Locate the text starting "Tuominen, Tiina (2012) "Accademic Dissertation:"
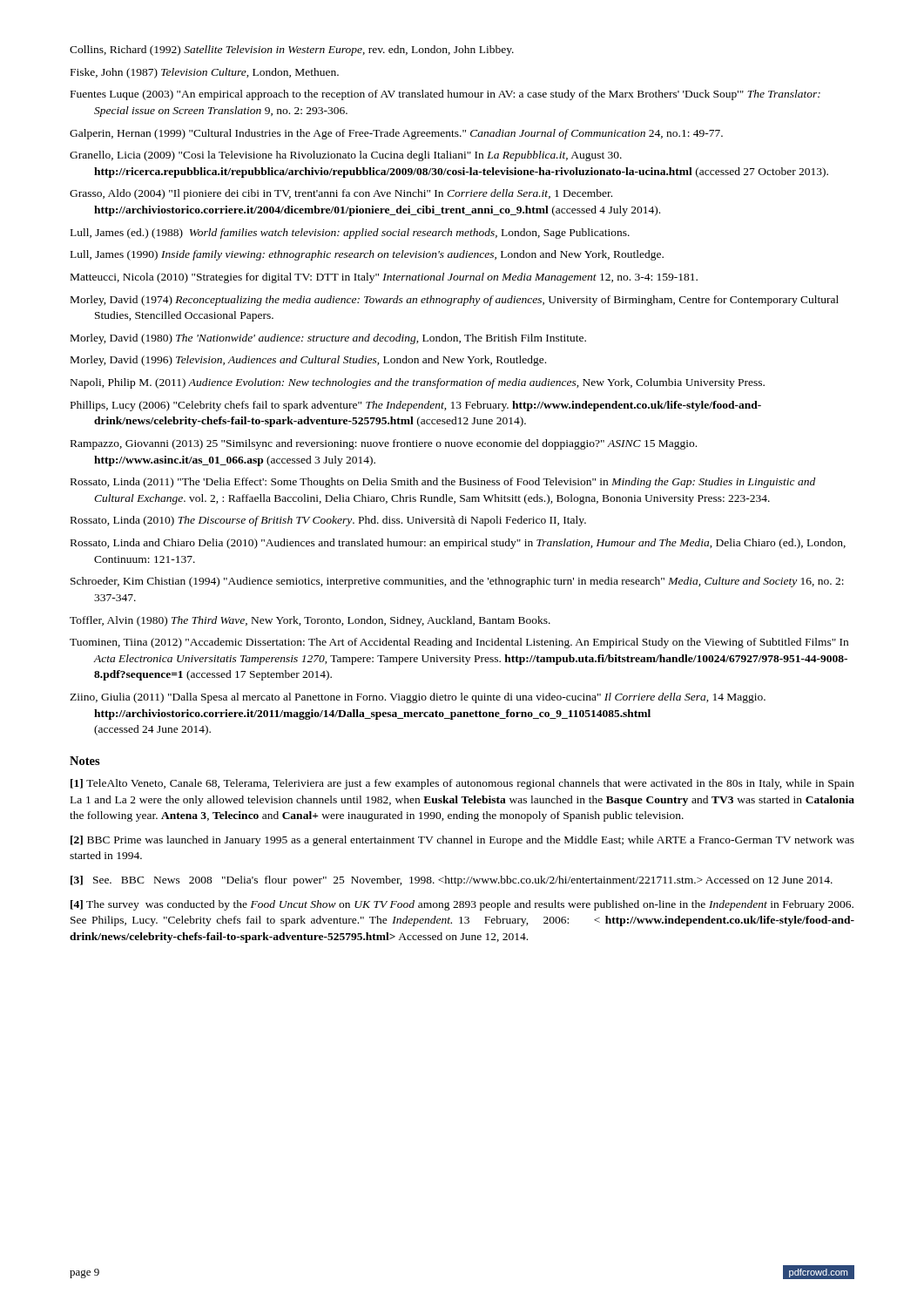 [x=459, y=658]
